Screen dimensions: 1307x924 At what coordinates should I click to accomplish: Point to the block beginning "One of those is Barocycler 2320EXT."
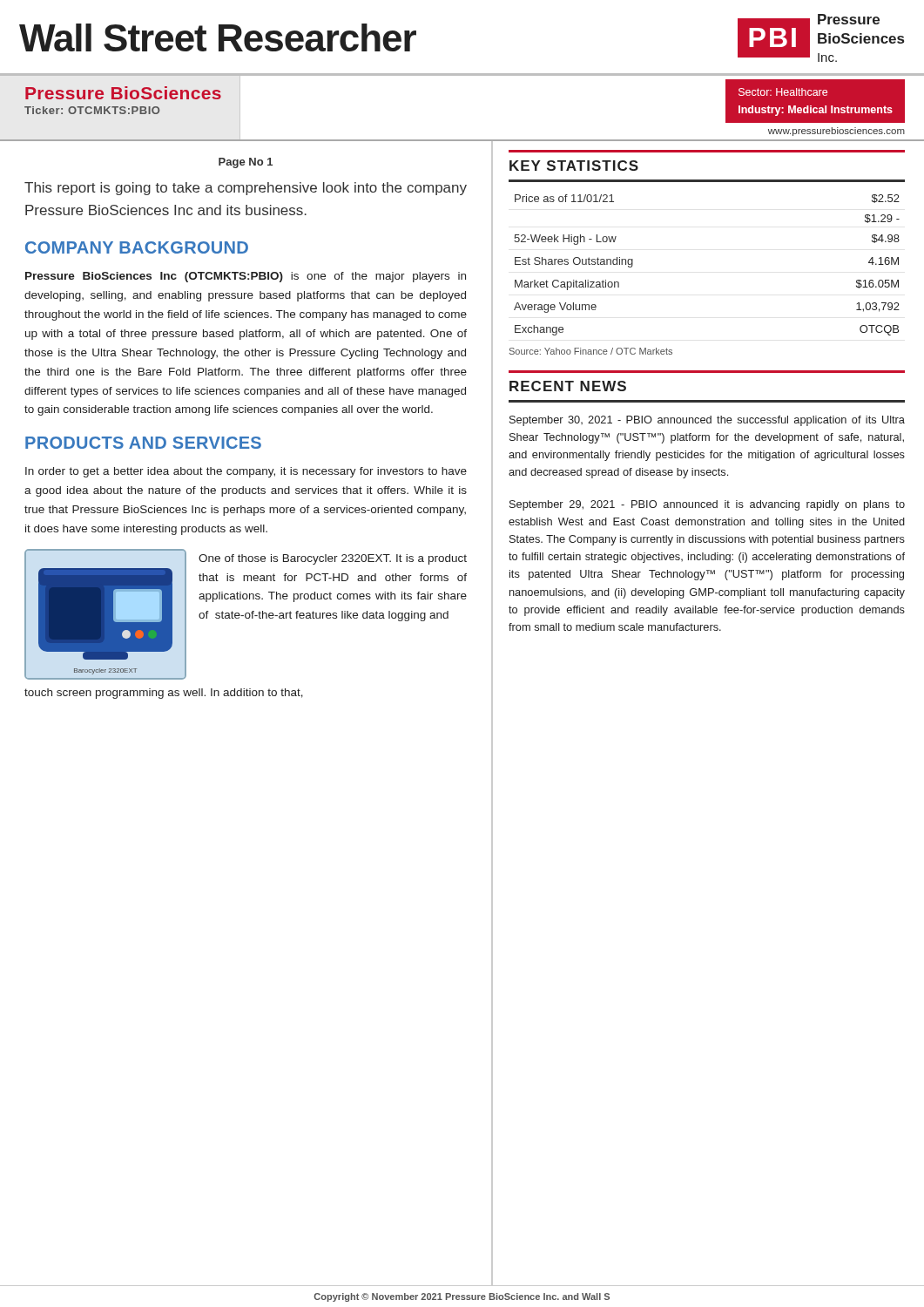click(333, 586)
